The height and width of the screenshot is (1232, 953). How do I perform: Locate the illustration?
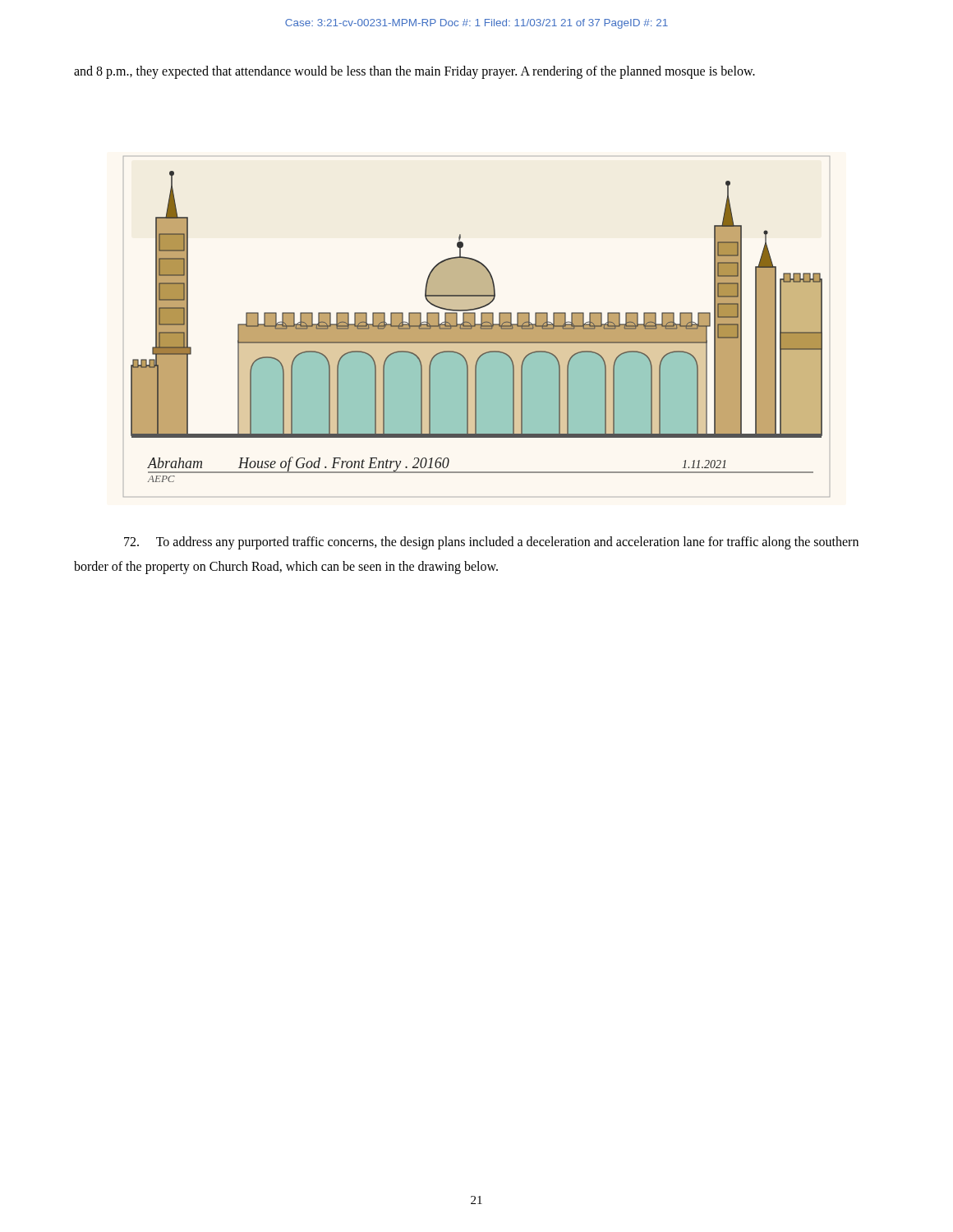[x=476, y=329]
